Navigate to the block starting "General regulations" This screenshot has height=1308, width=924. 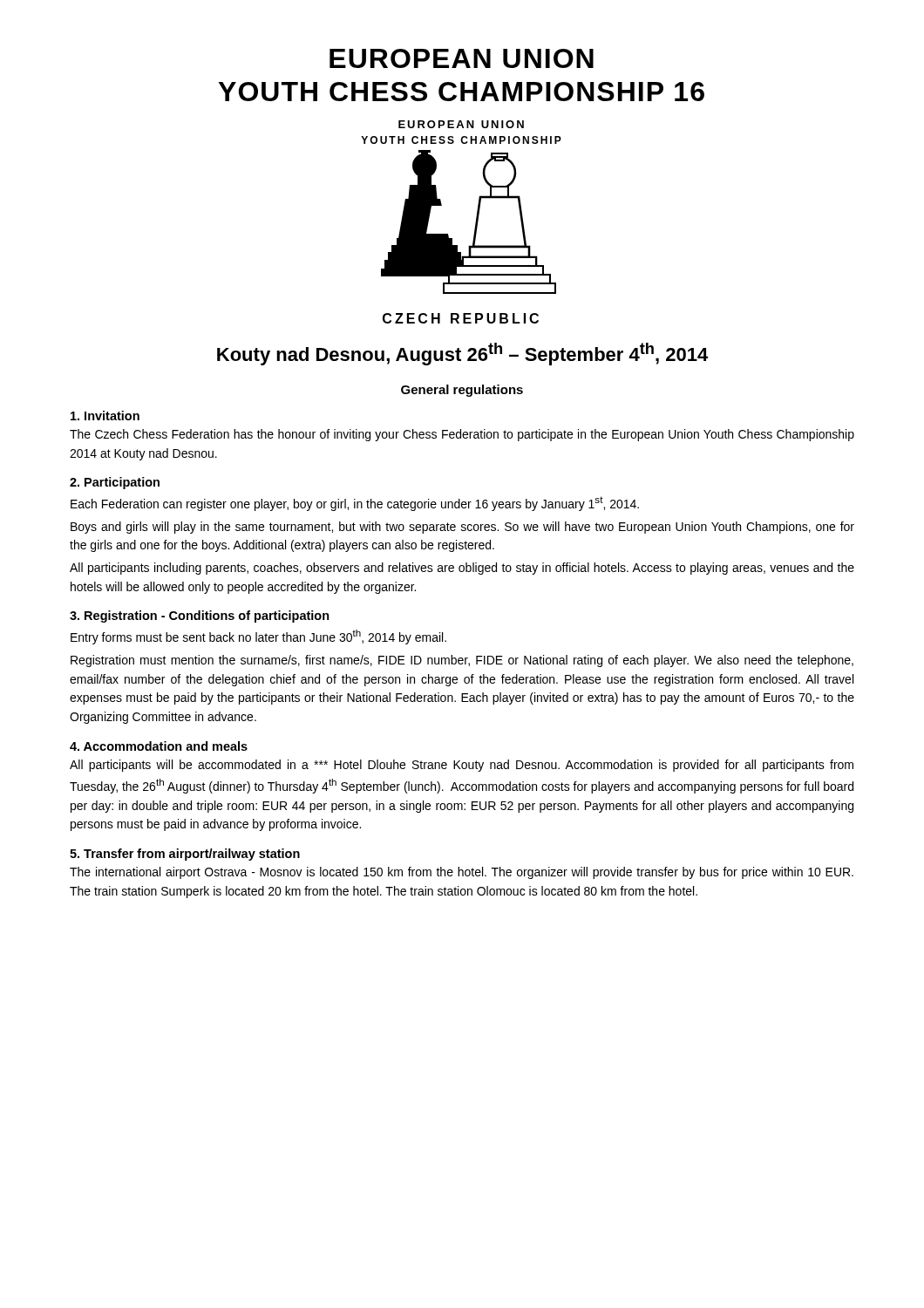click(x=462, y=389)
